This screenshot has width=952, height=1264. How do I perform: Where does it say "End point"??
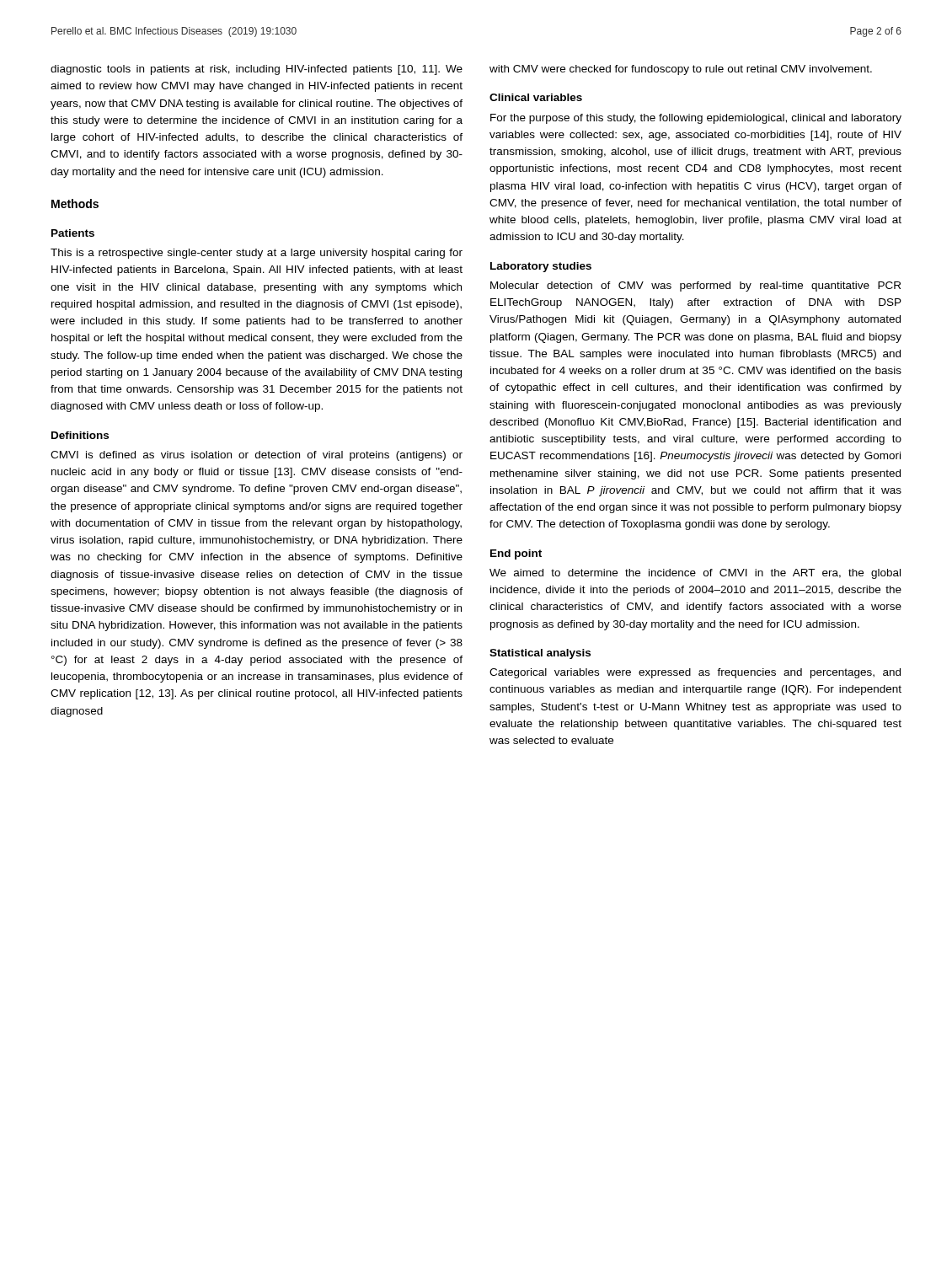[x=516, y=553]
